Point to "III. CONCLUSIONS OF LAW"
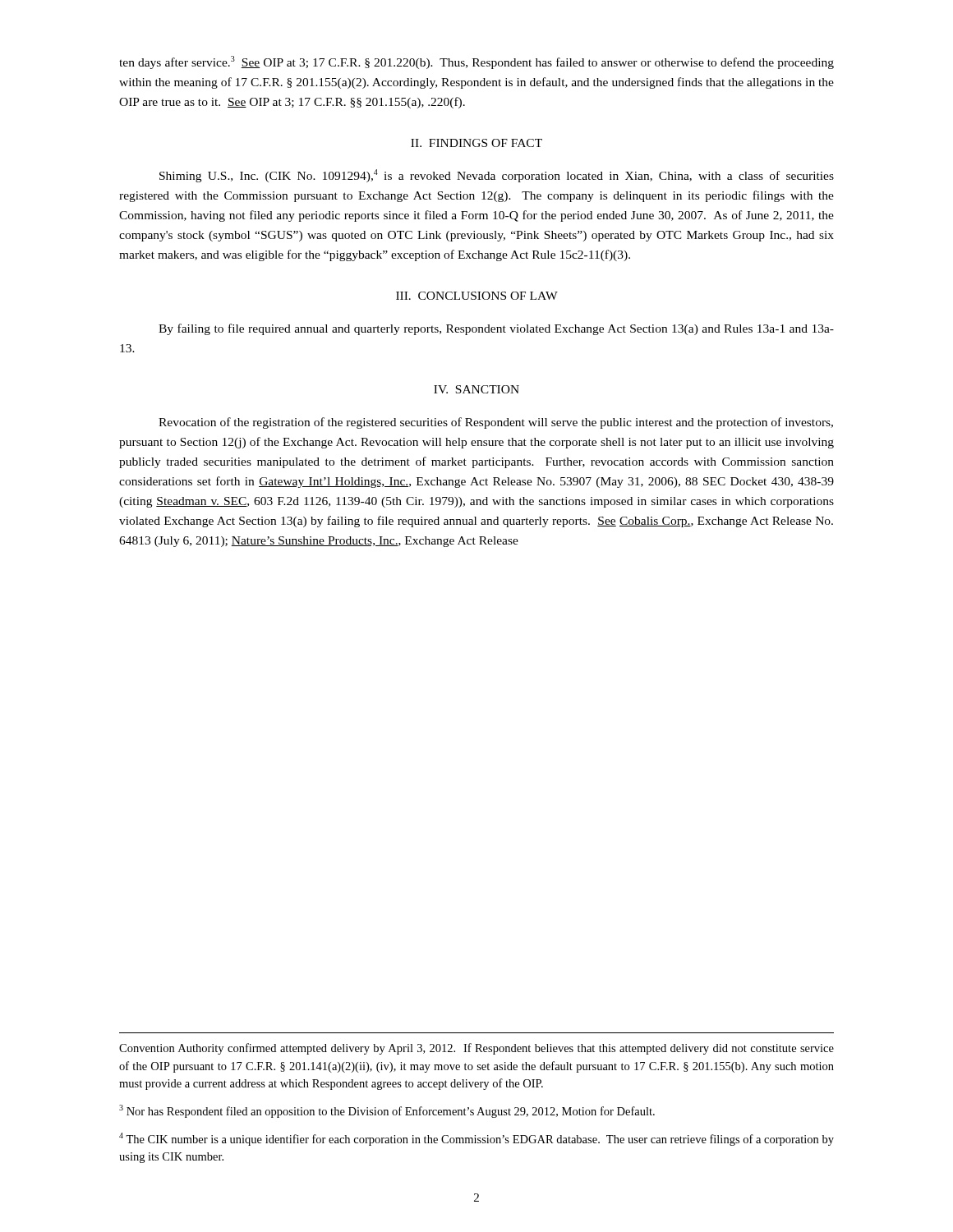Image resolution: width=953 pixels, height=1232 pixels. pyautogui.click(x=476, y=295)
